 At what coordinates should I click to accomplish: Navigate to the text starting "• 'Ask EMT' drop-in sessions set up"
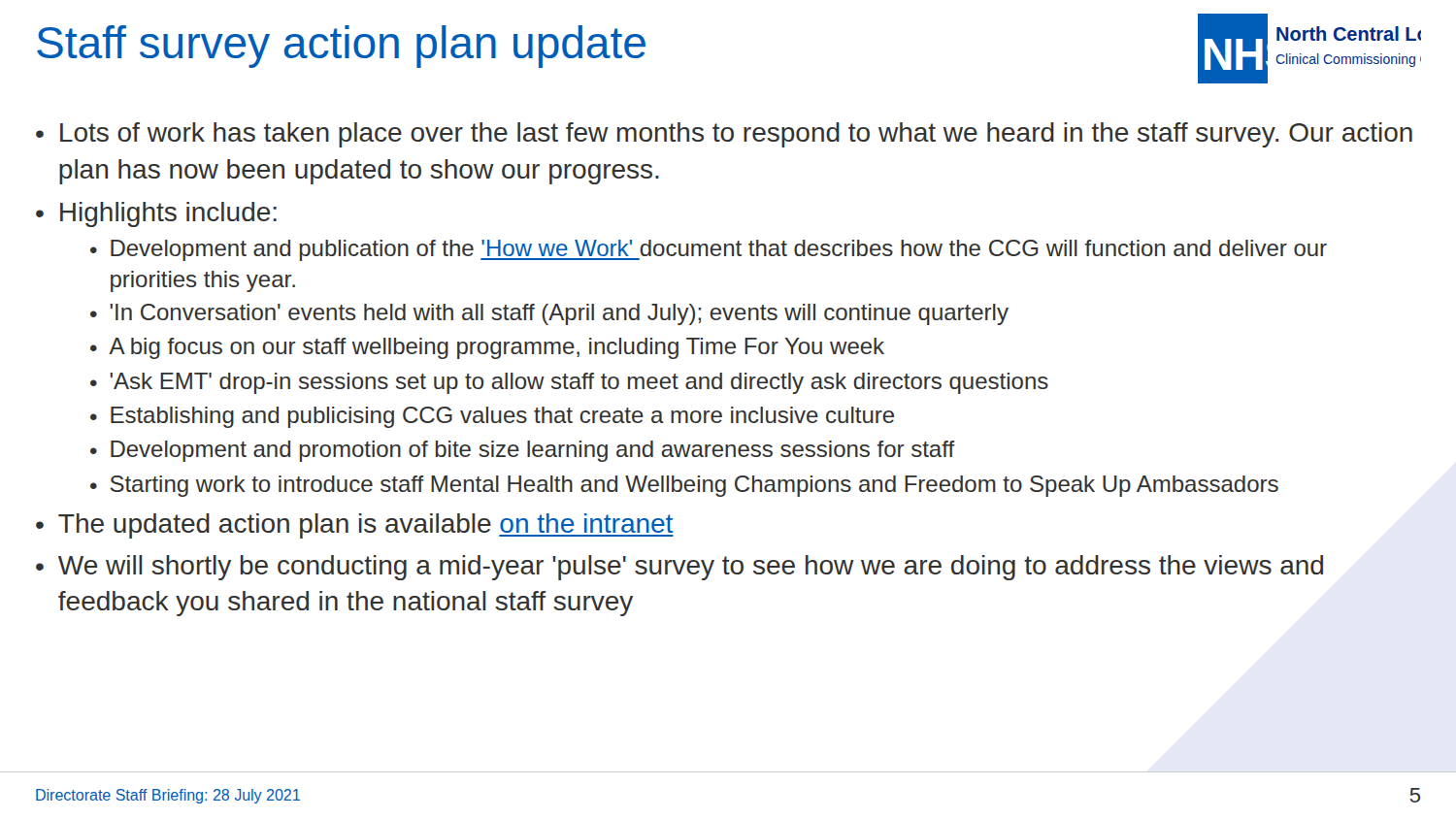pyautogui.click(x=569, y=382)
